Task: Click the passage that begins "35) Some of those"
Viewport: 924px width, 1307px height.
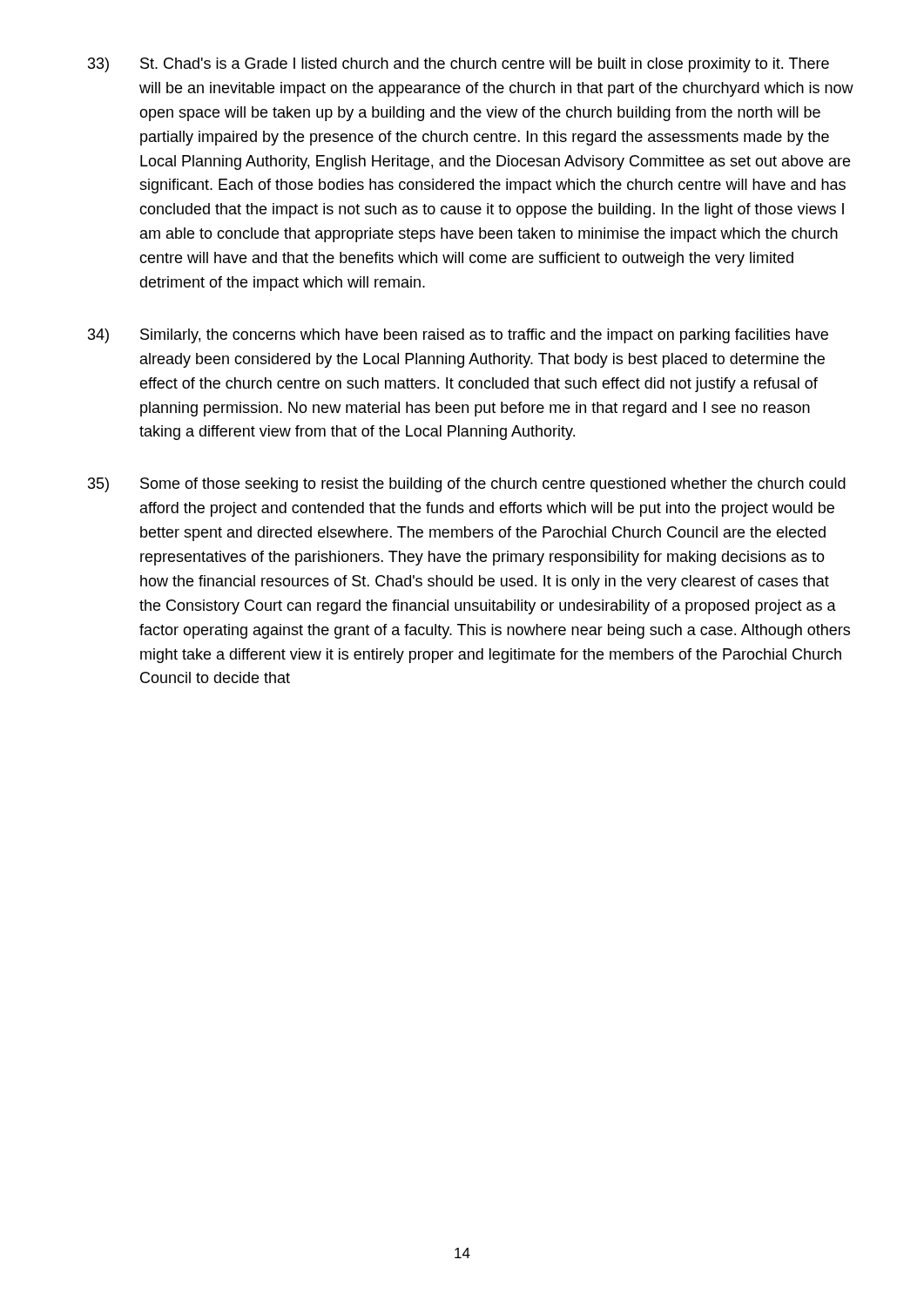Action: (471, 582)
